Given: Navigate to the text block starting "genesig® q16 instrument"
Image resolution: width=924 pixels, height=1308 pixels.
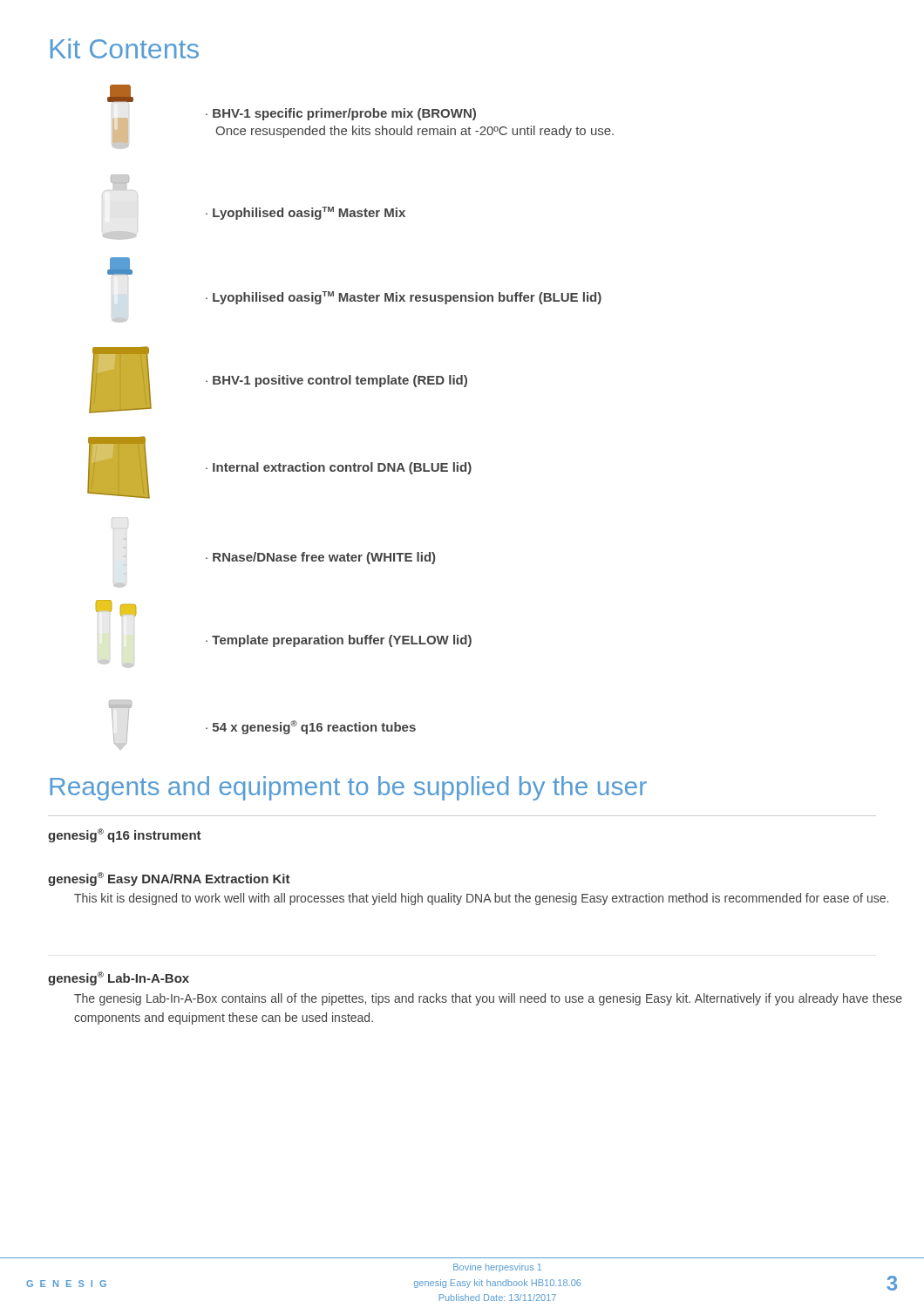Looking at the screenshot, I should click(x=124, y=835).
